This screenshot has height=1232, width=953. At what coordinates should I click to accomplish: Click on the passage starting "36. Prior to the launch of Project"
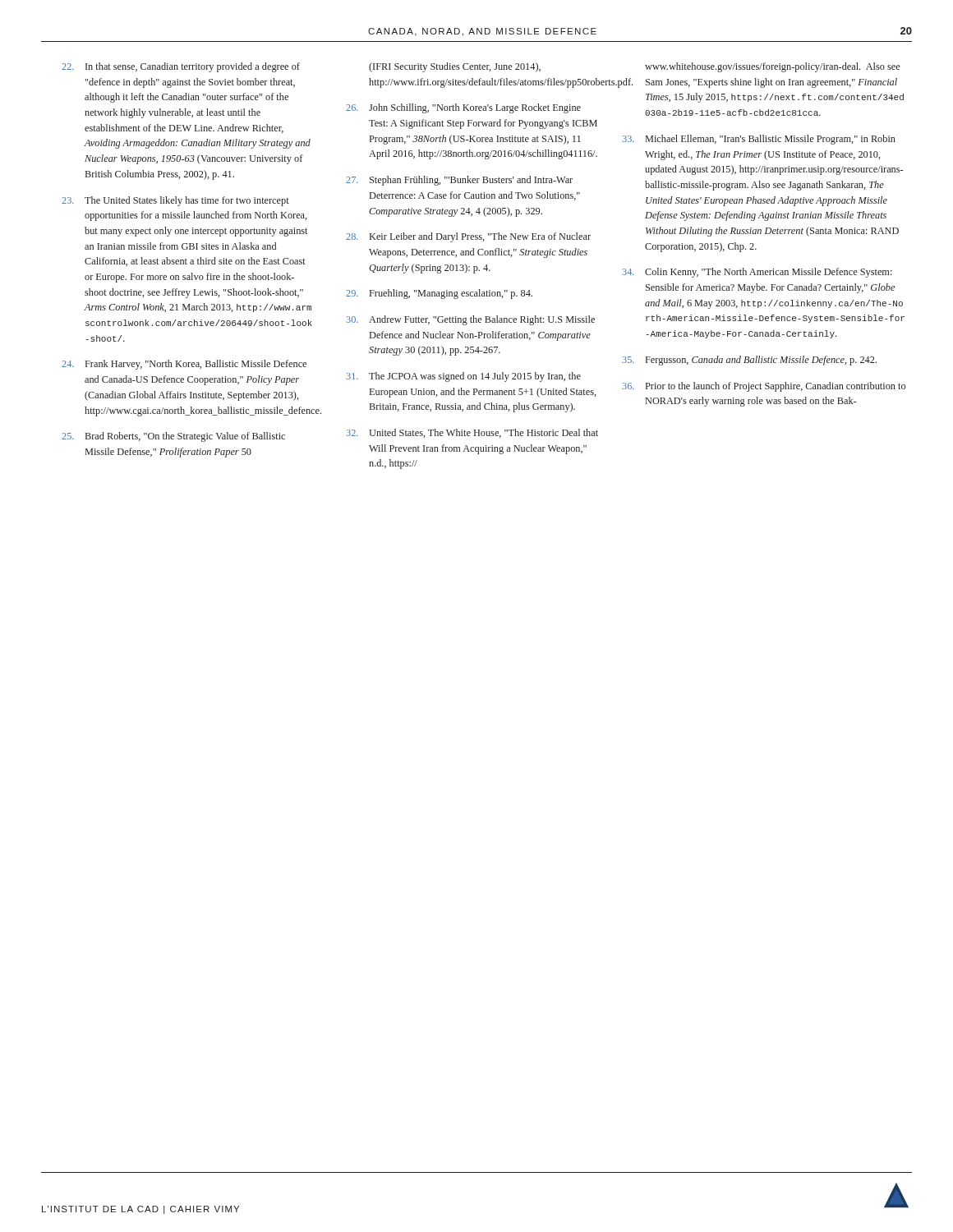(765, 394)
